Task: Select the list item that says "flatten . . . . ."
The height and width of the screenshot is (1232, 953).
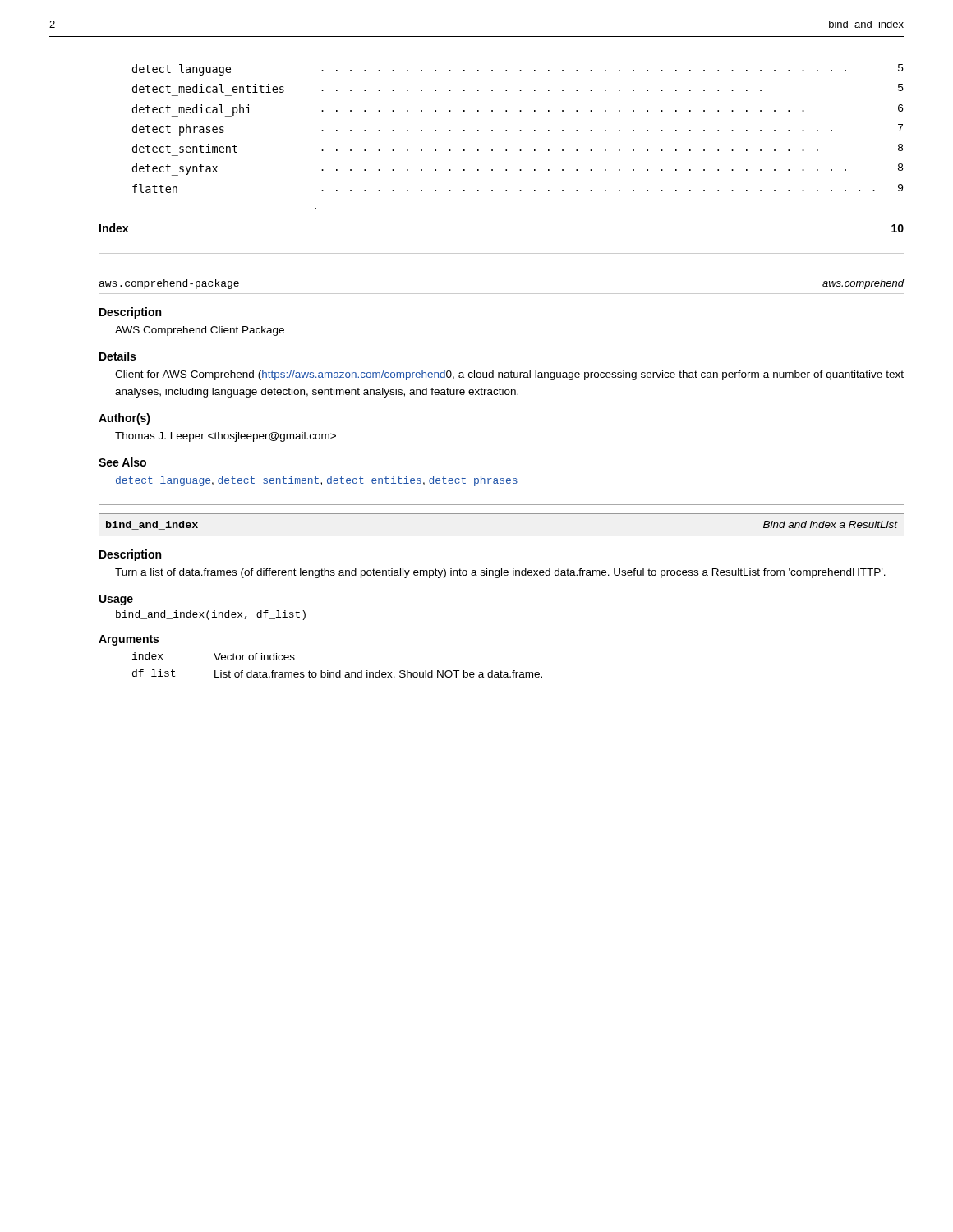Action: pyautogui.click(x=518, y=198)
